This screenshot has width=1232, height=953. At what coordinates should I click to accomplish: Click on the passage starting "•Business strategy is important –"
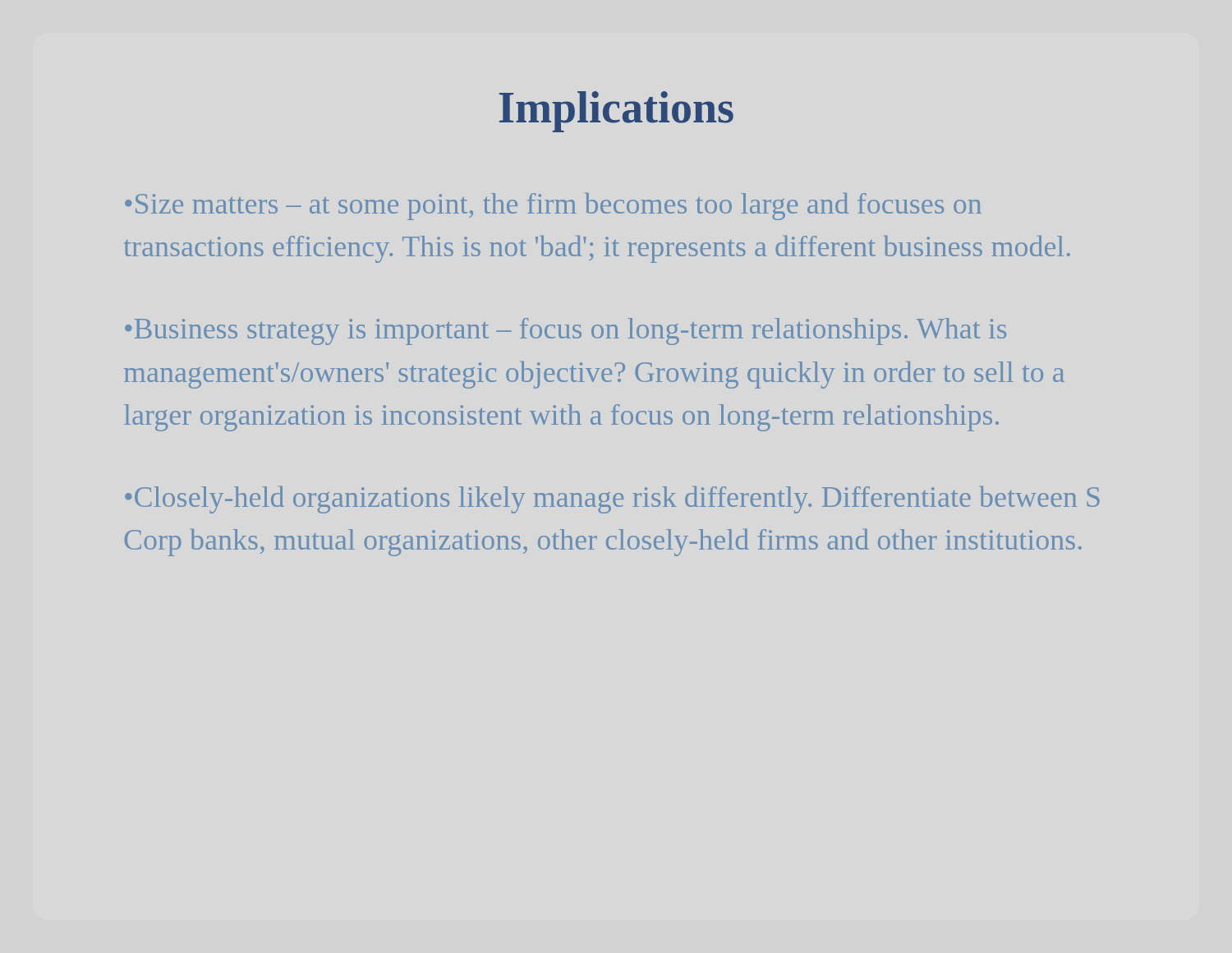coord(594,372)
